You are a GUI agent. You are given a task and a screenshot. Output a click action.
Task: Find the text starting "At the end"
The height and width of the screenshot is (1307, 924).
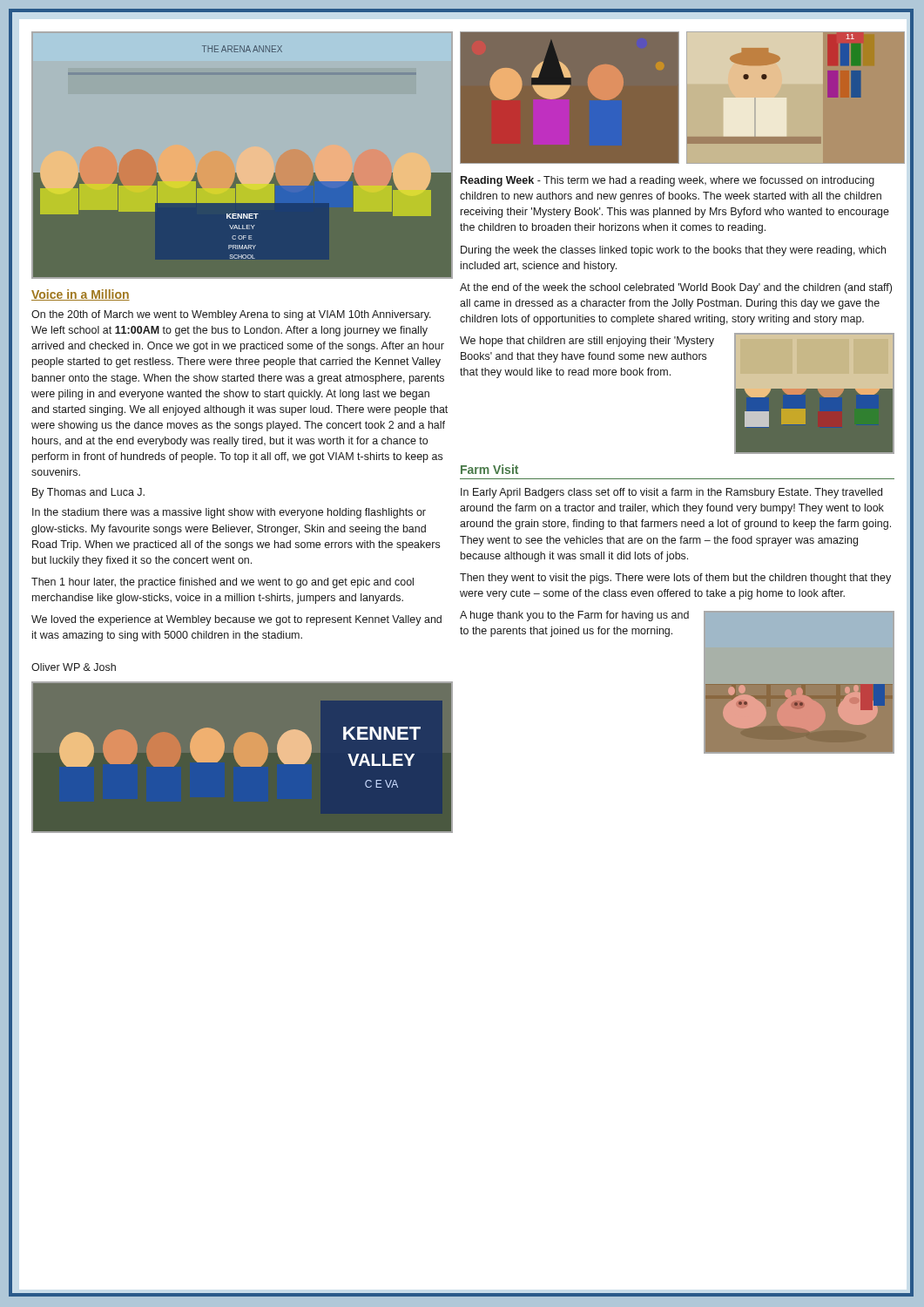[676, 303]
